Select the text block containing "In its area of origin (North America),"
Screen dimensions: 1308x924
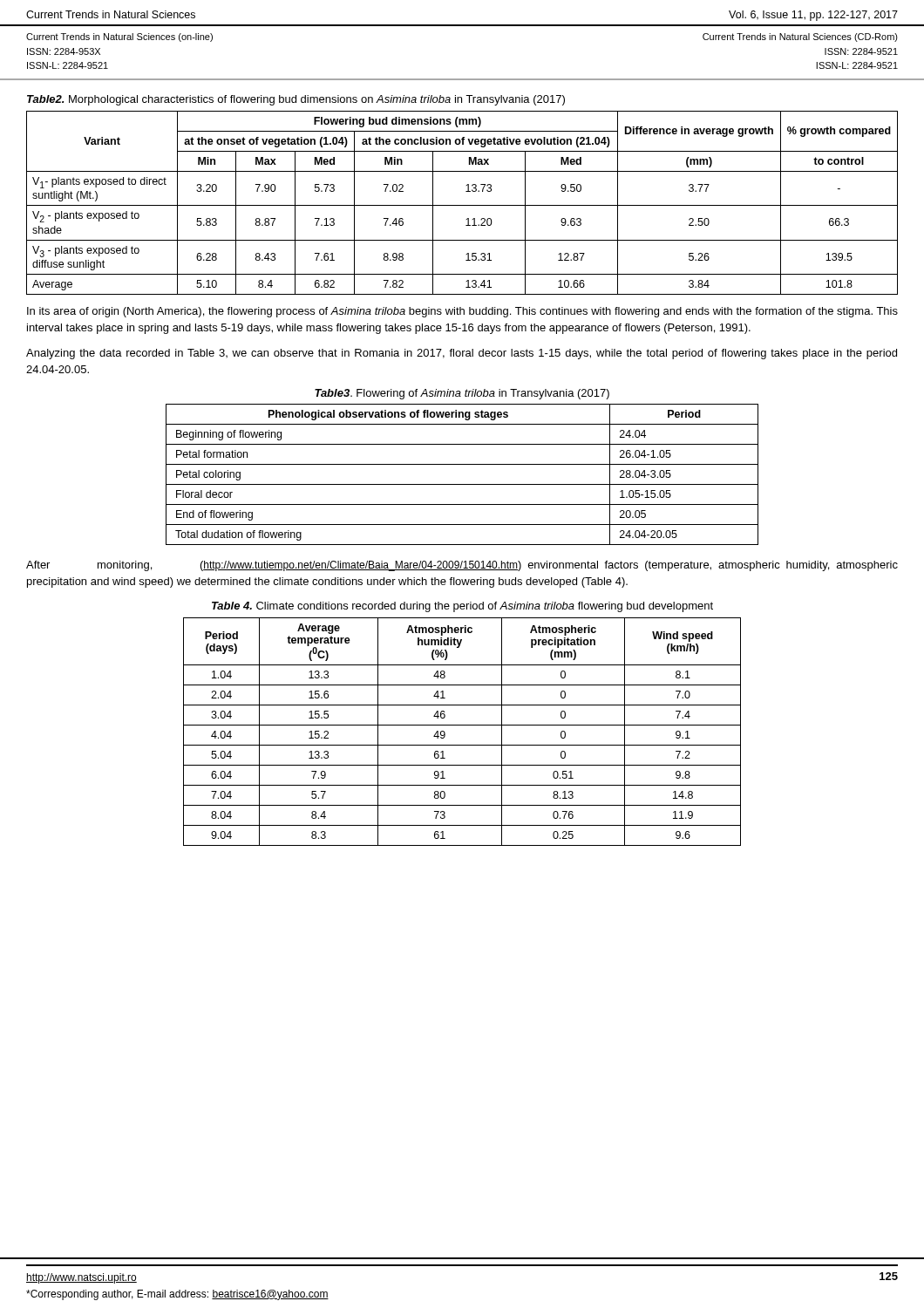pyautogui.click(x=462, y=319)
